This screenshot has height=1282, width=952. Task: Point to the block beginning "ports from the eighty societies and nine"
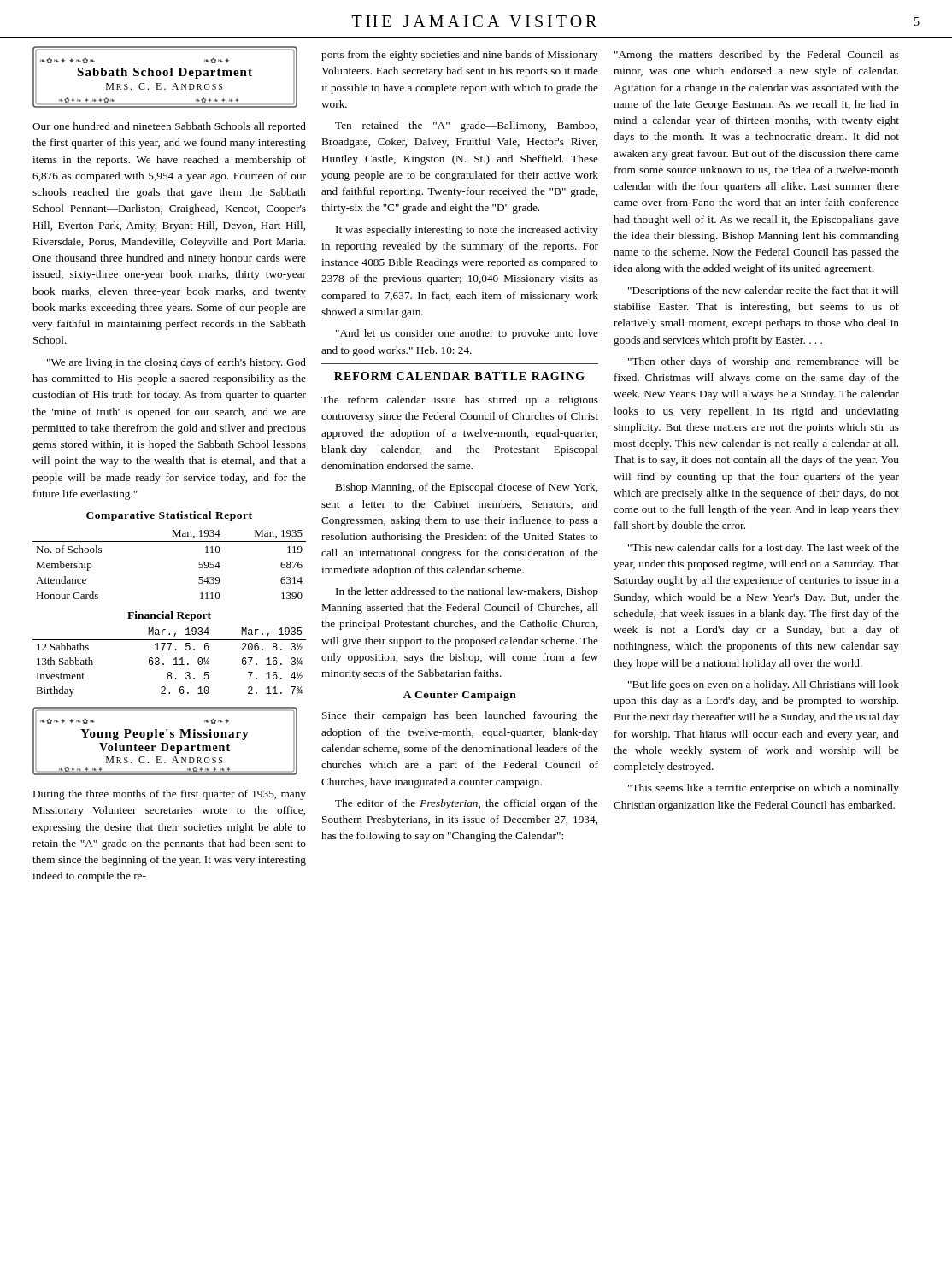point(460,202)
